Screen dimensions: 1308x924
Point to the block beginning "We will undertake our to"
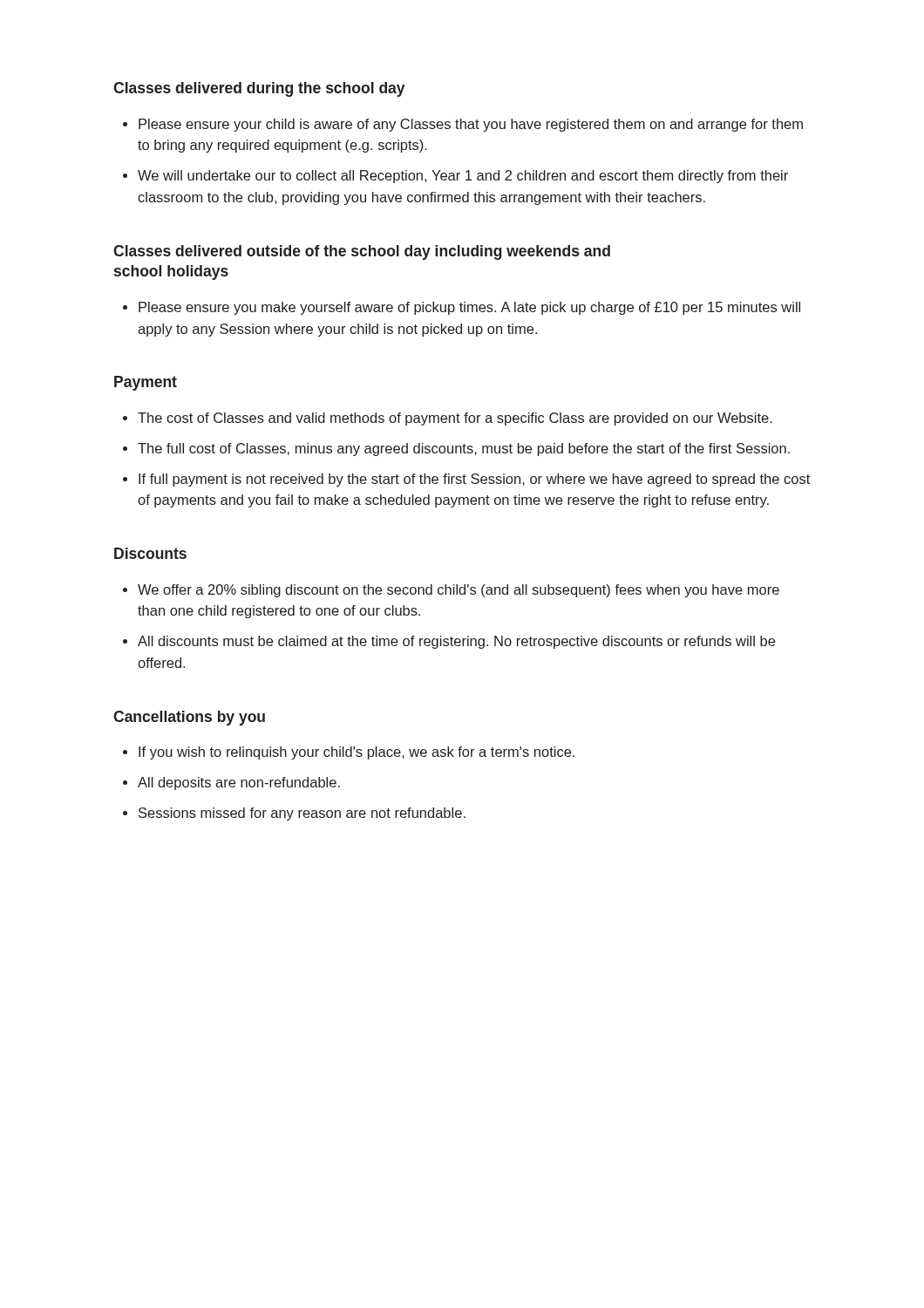[463, 186]
